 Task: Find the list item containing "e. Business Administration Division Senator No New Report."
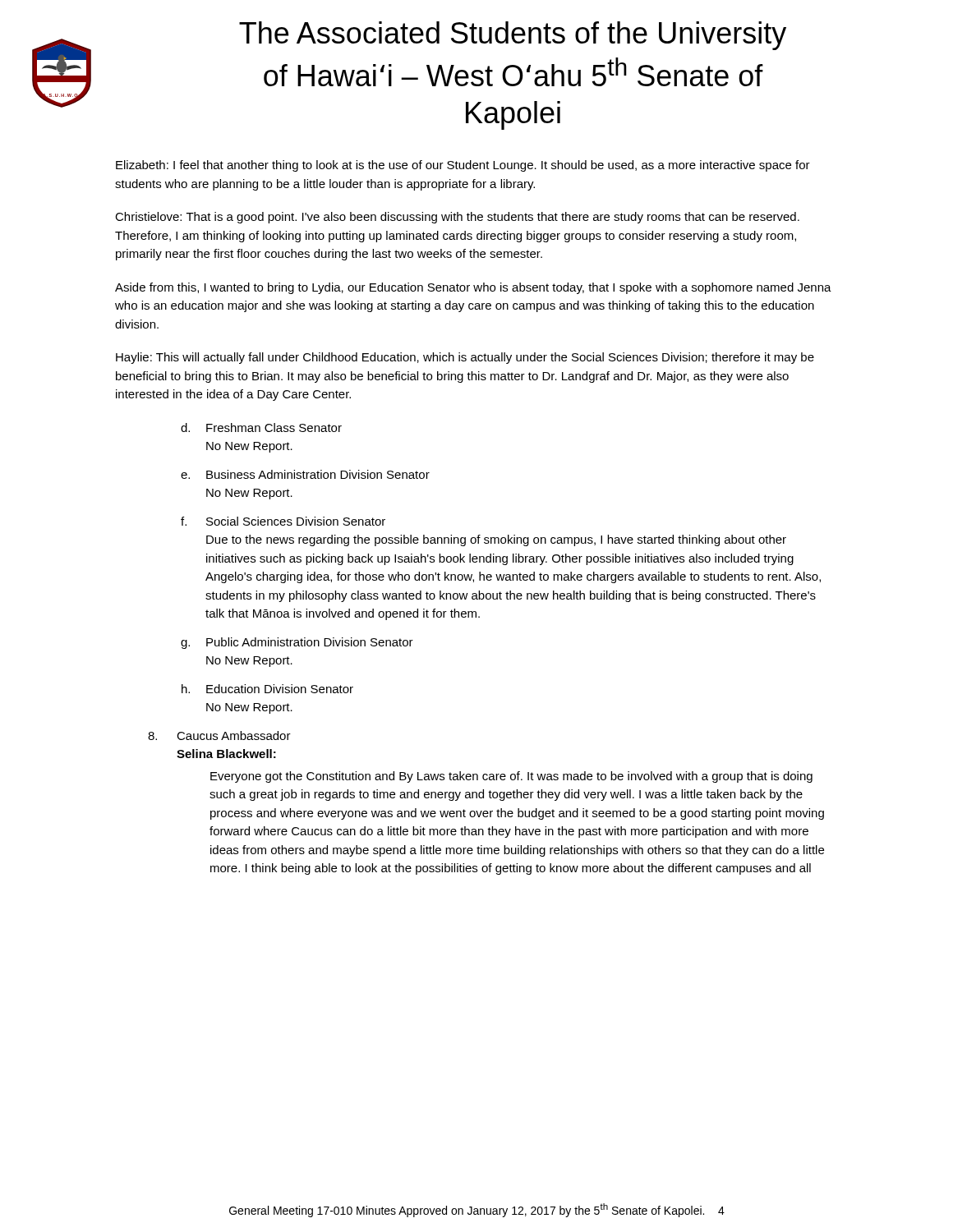pos(305,484)
